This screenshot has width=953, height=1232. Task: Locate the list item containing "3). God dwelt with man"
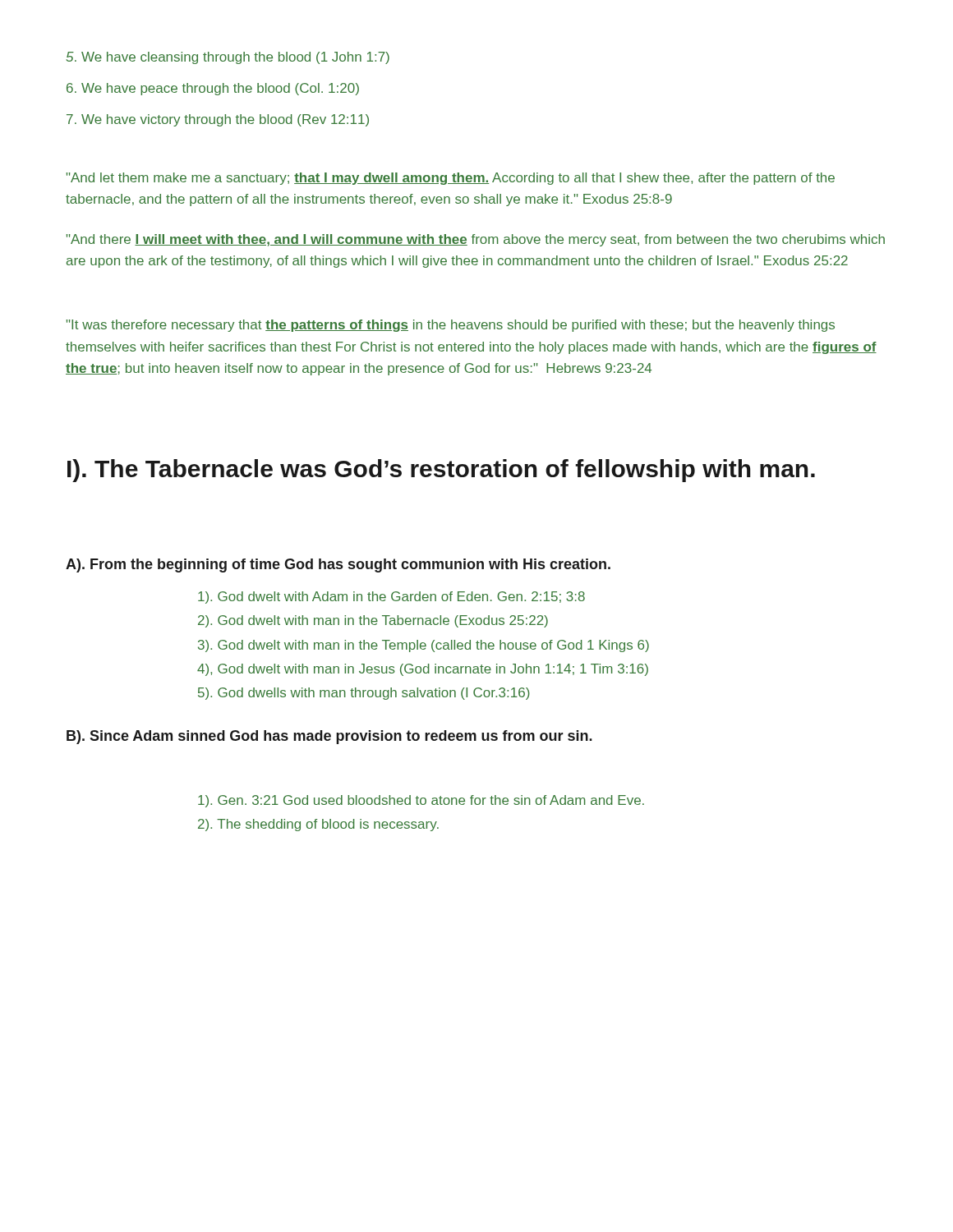[423, 645]
